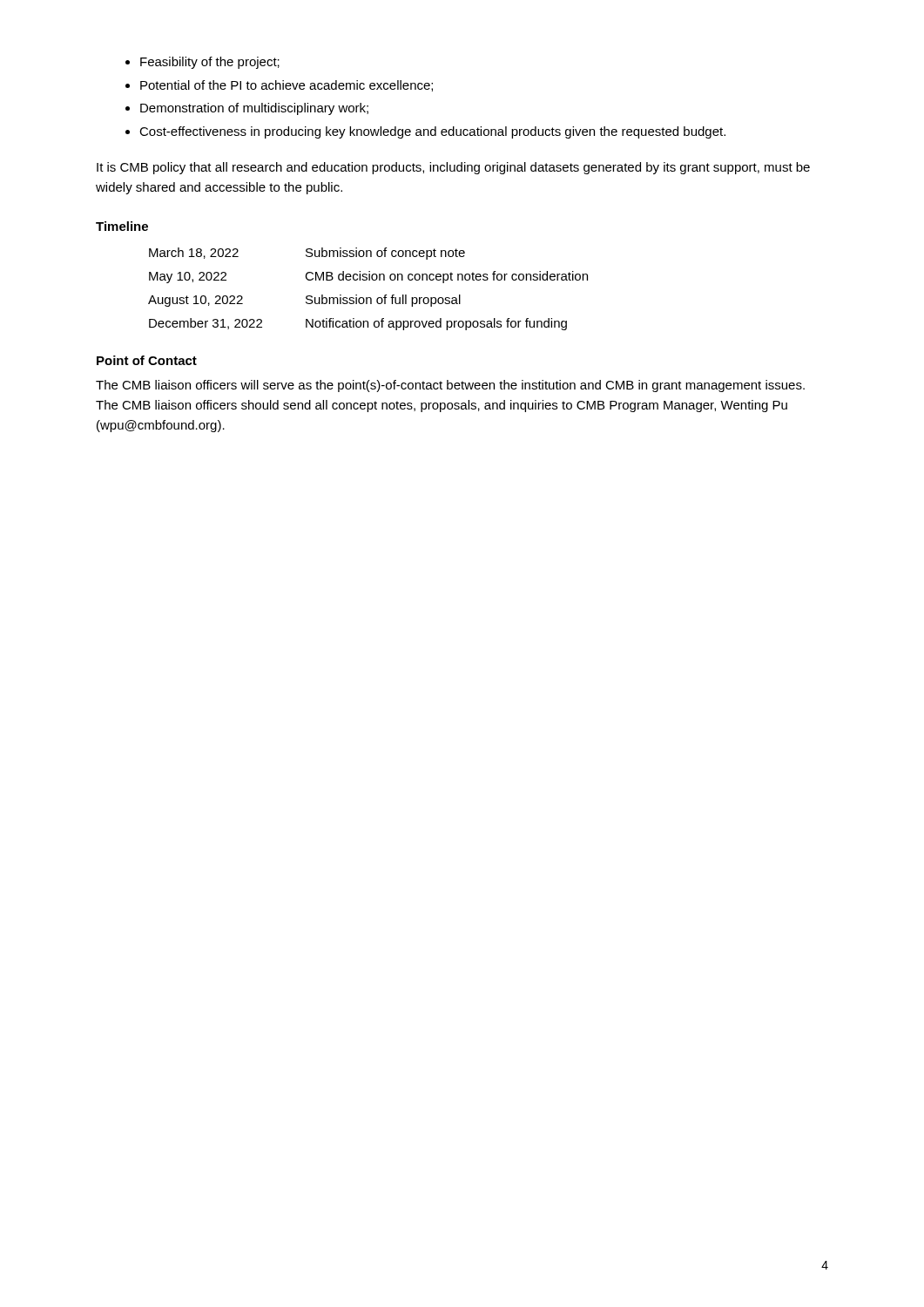Locate the text "Feasibility of the project;"
Image resolution: width=924 pixels, height=1307 pixels.
[210, 61]
